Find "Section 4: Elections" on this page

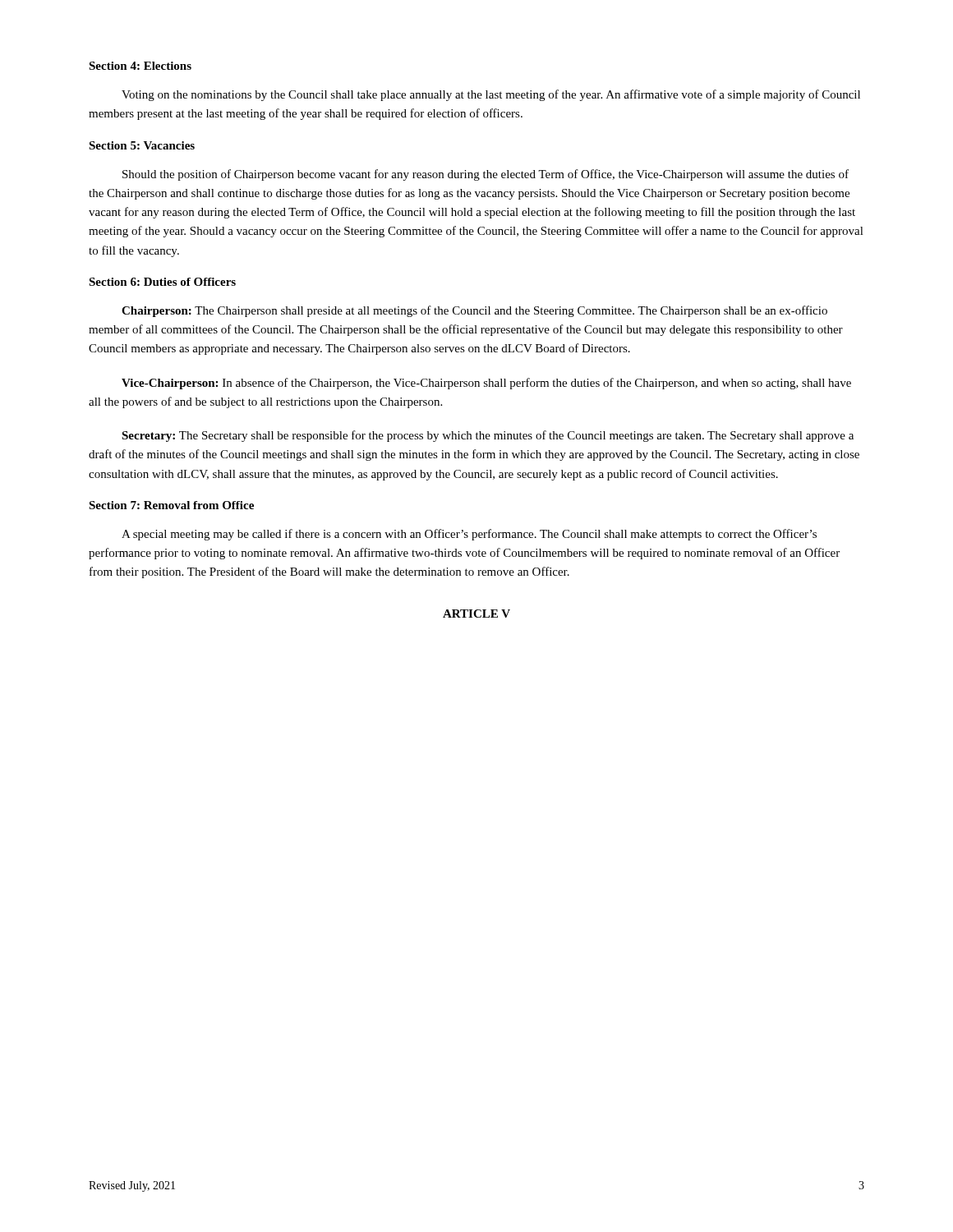(x=140, y=66)
